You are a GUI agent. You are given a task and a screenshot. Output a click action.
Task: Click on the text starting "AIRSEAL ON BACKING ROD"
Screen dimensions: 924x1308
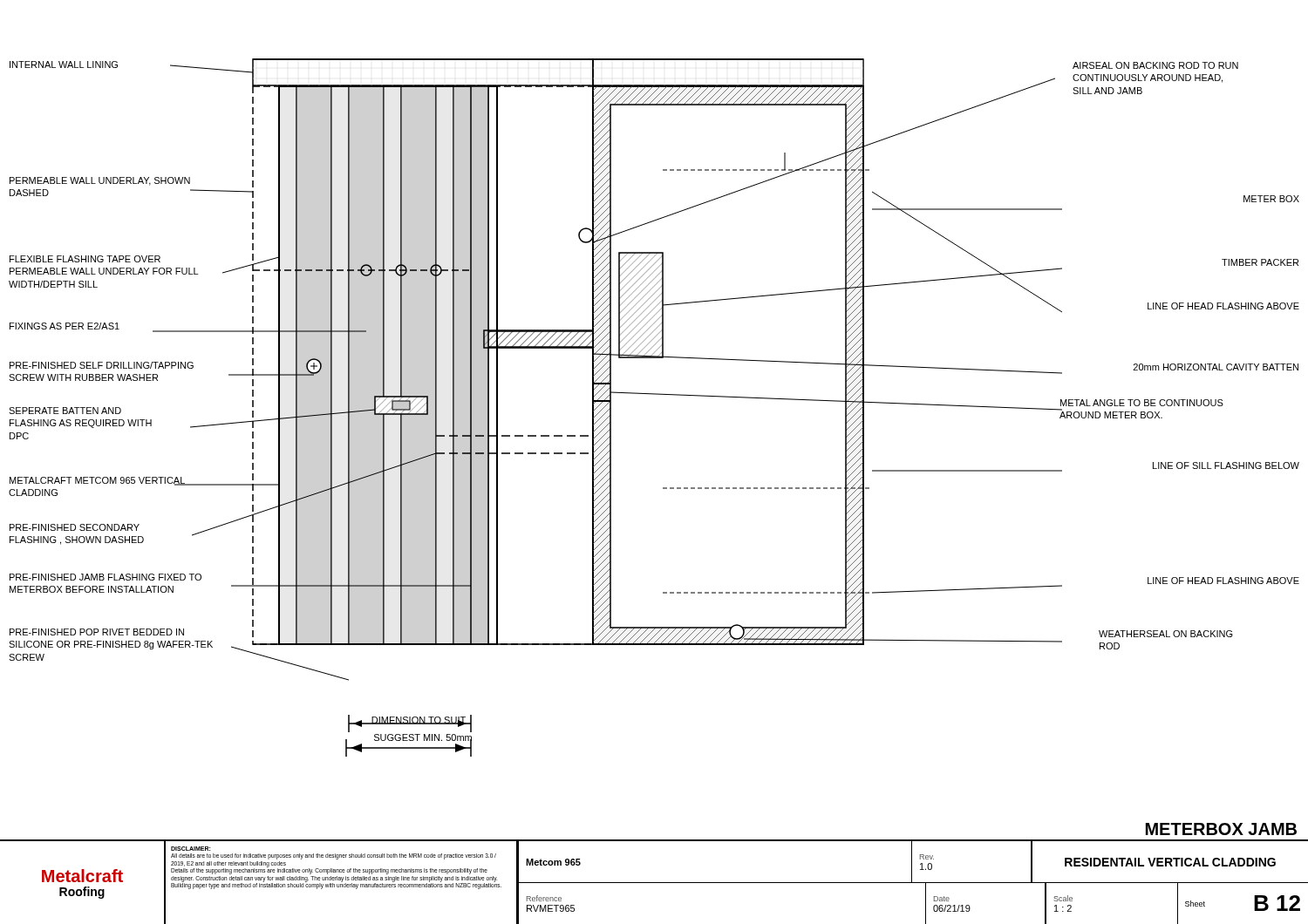point(1156,78)
